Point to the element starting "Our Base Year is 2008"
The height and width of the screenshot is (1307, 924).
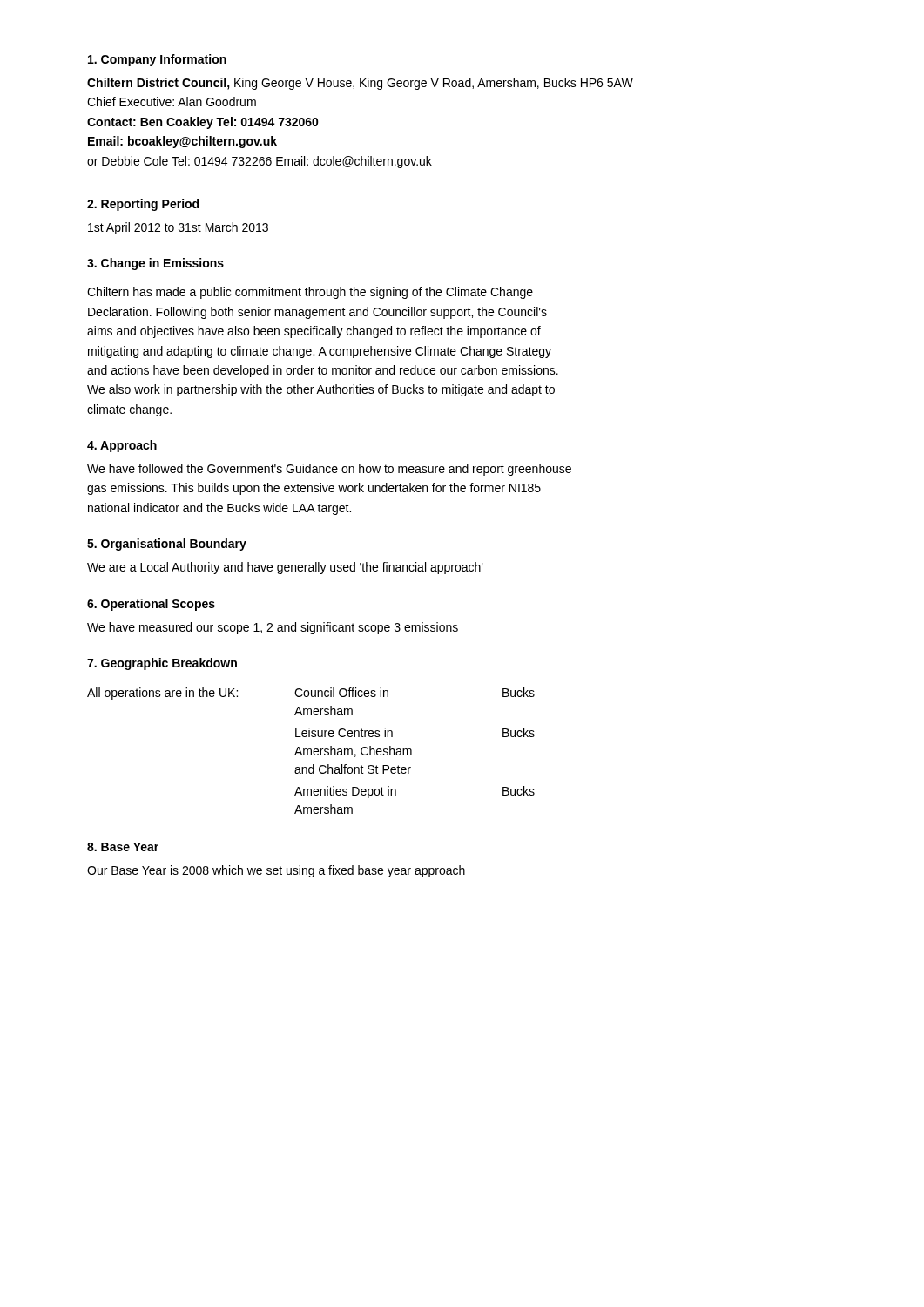pyautogui.click(x=276, y=871)
